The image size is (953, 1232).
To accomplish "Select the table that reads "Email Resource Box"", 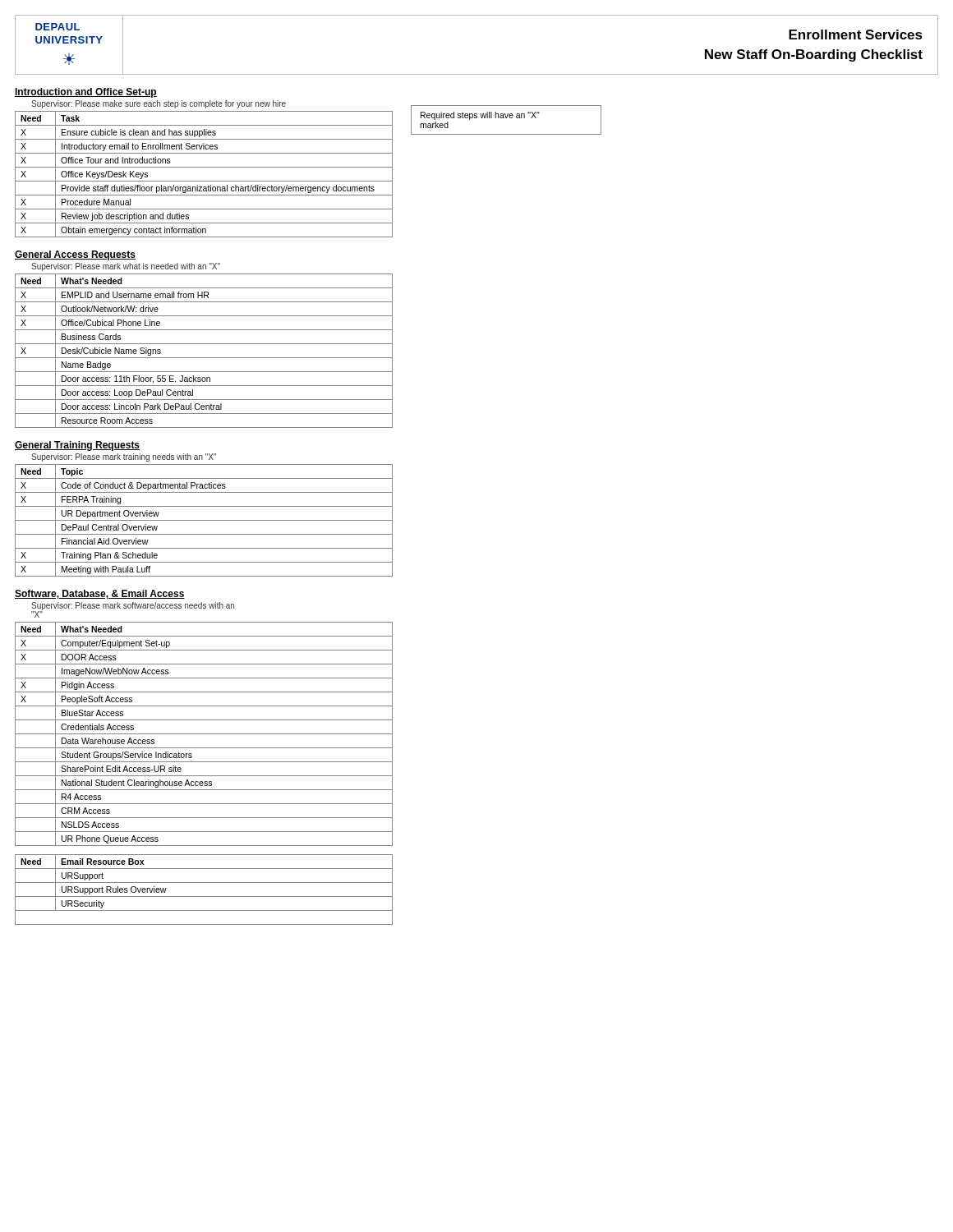I will click(x=204, y=890).
